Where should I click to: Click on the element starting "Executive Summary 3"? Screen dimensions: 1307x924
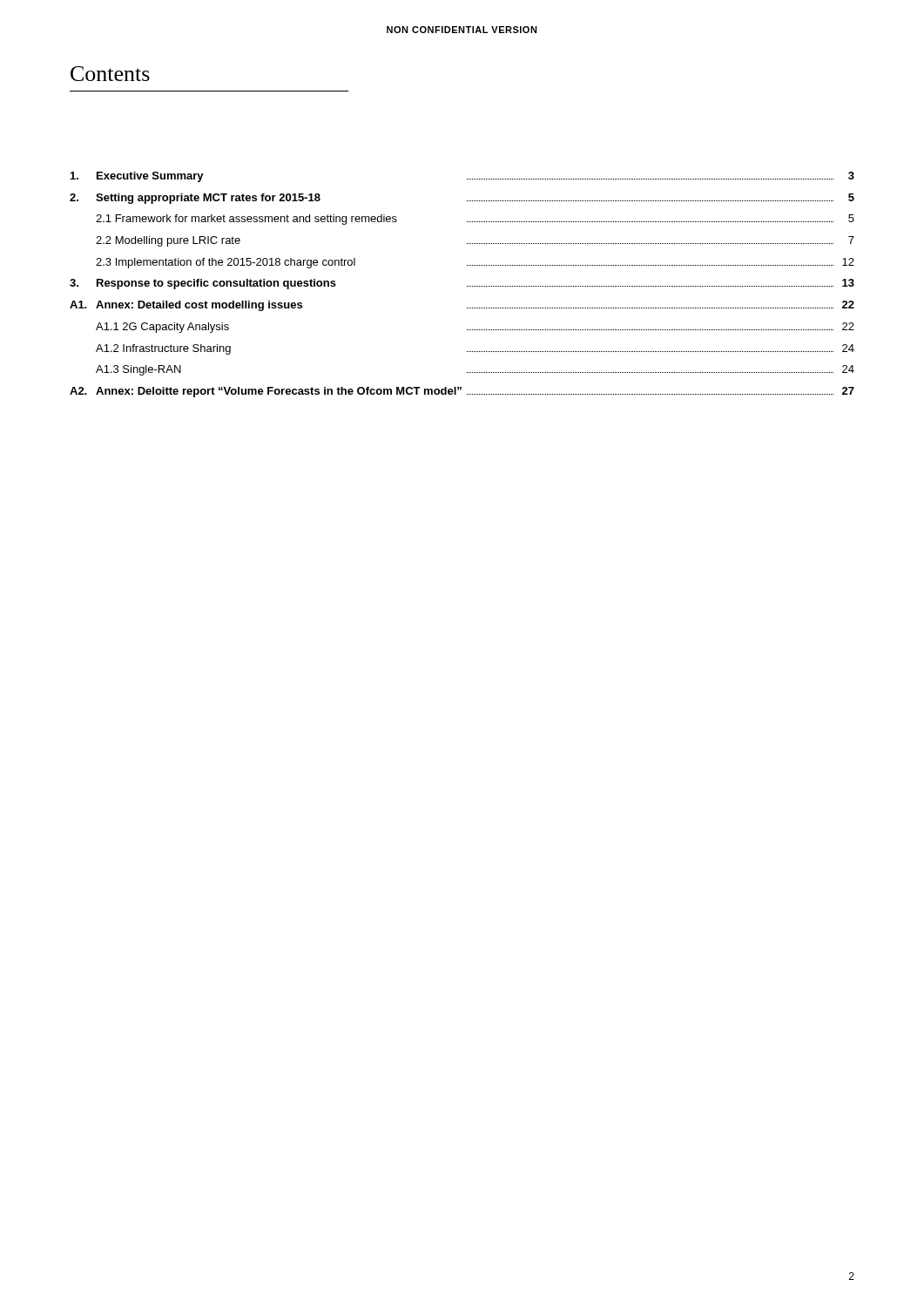[x=462, y=176]
